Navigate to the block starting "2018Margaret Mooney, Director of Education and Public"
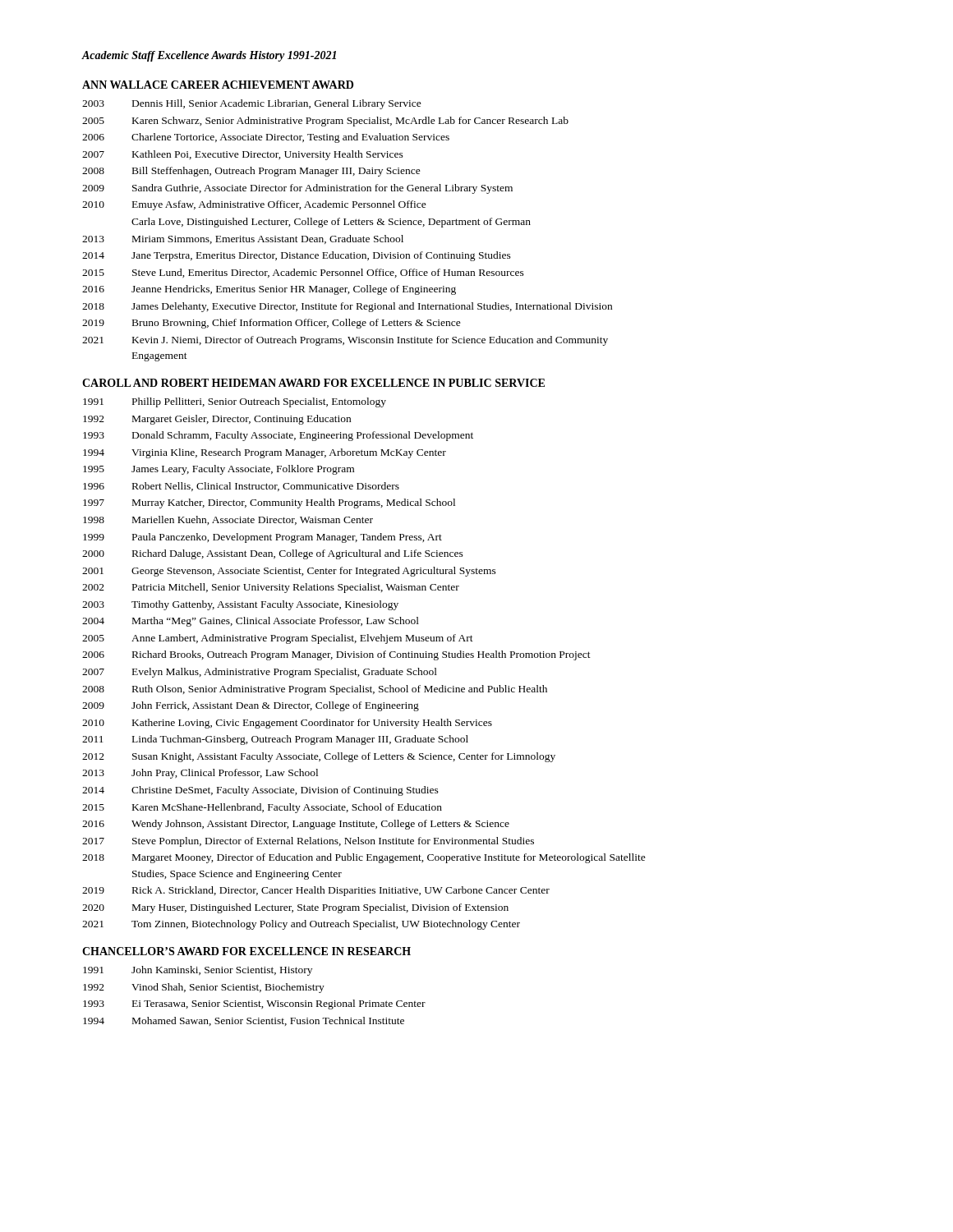This screenshot has width=953, height=1232. pyautogui.click(x=476, y=865)
